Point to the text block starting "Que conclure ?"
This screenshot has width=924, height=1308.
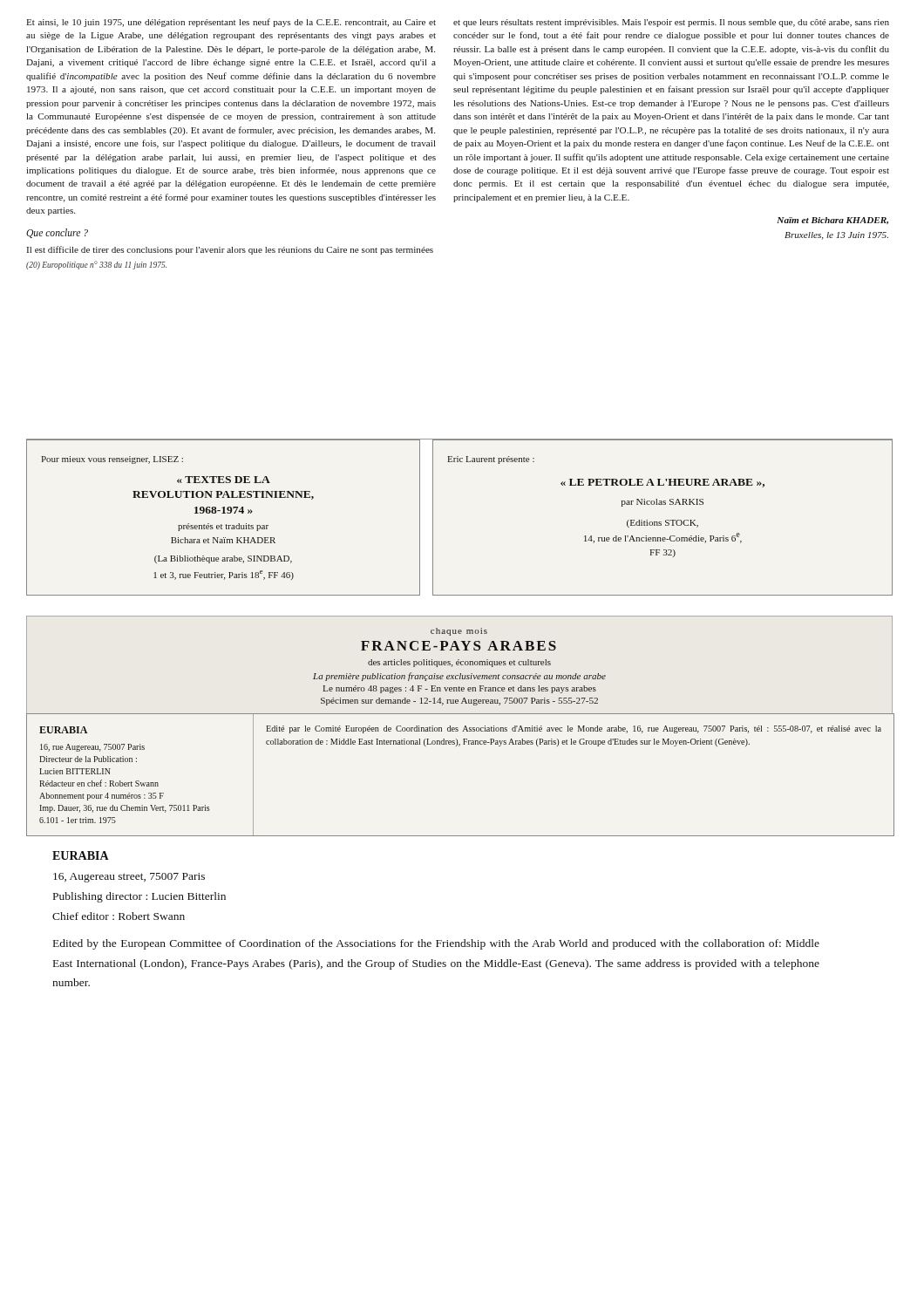click(57, 233)
